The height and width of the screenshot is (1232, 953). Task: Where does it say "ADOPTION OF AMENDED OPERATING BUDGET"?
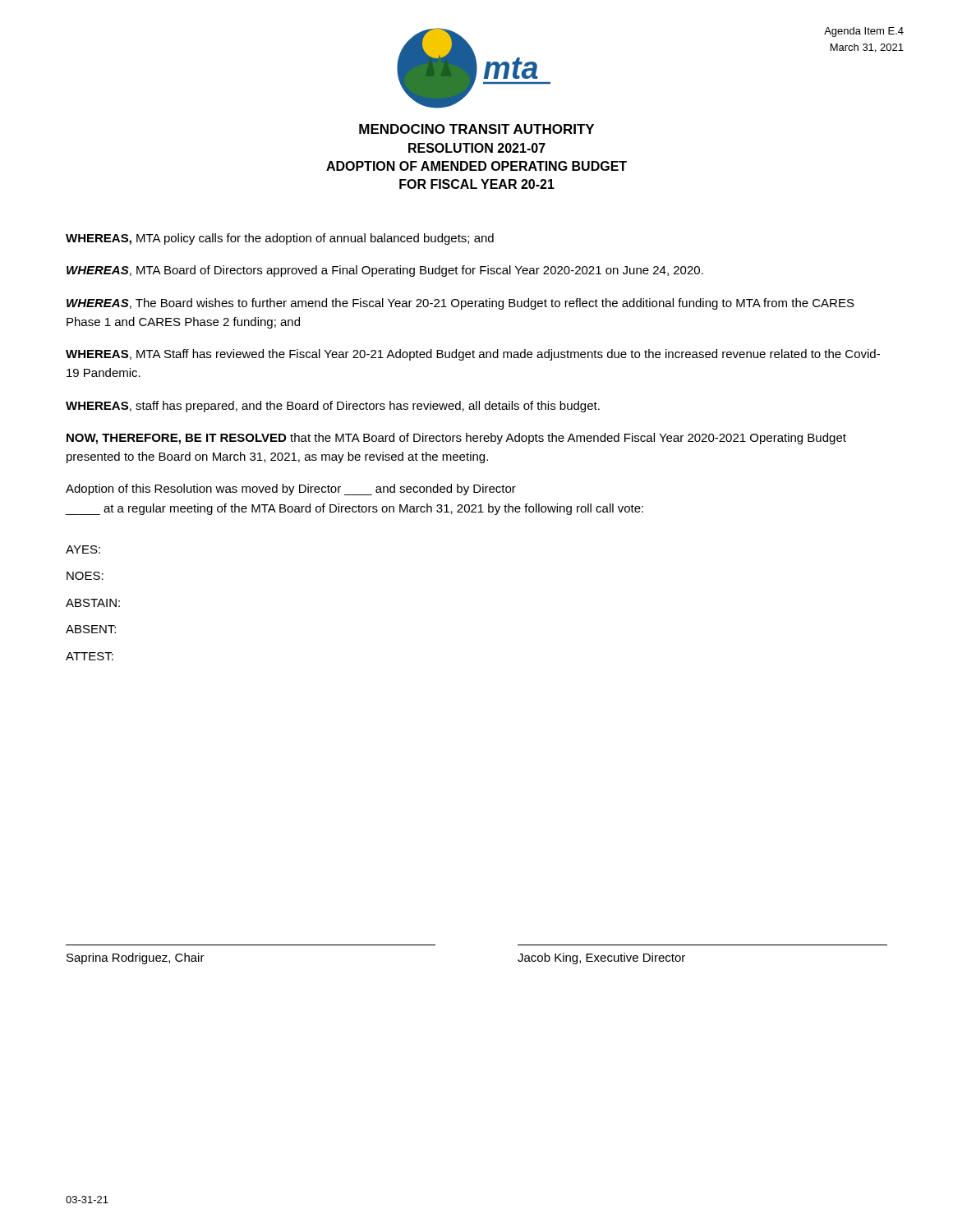click(476, 166)
